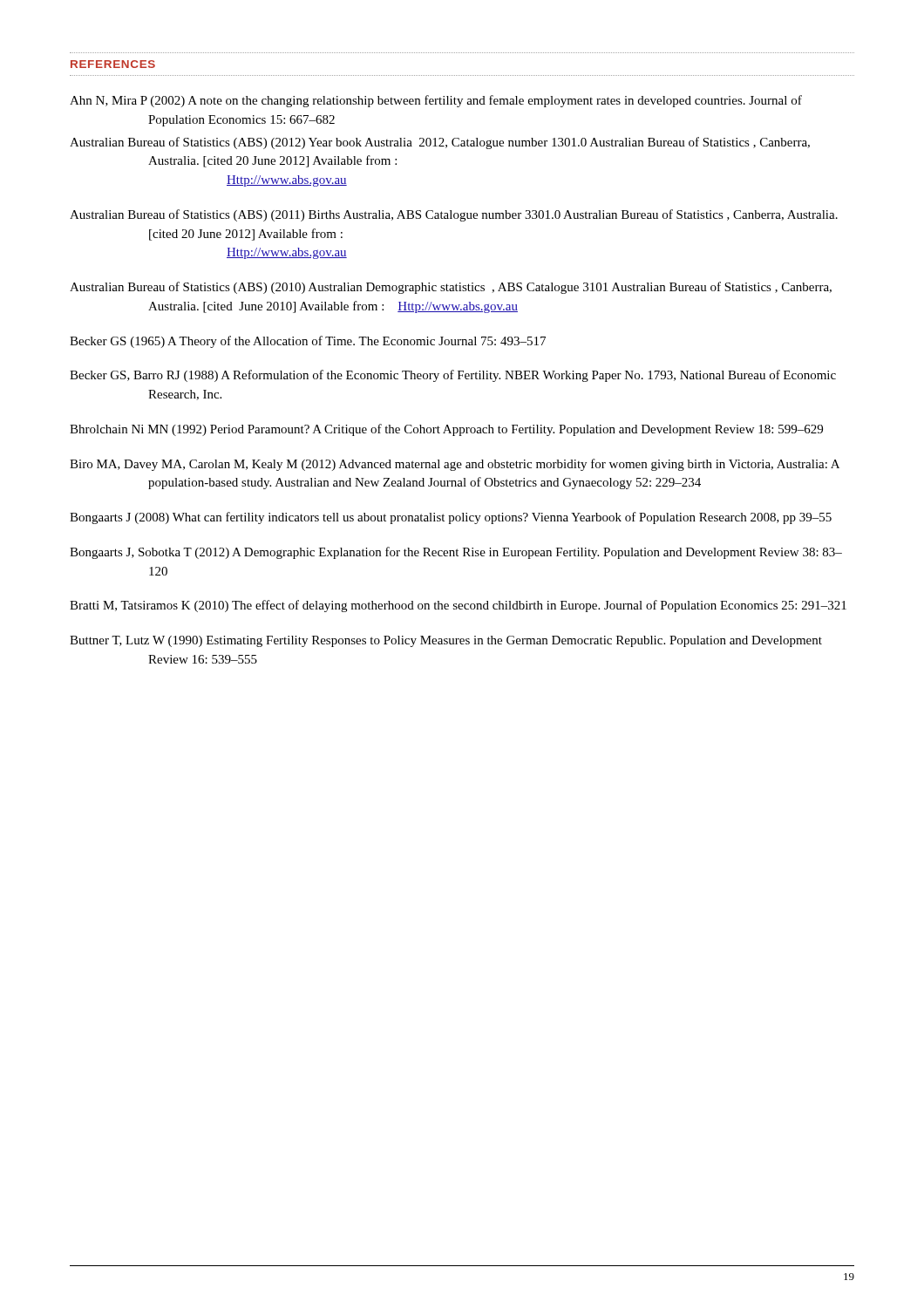The height and width of the screenshot is (1308, 924).
Task: Select the list item that says "Bongaarts J (2008)"
Action: (462, 518)
